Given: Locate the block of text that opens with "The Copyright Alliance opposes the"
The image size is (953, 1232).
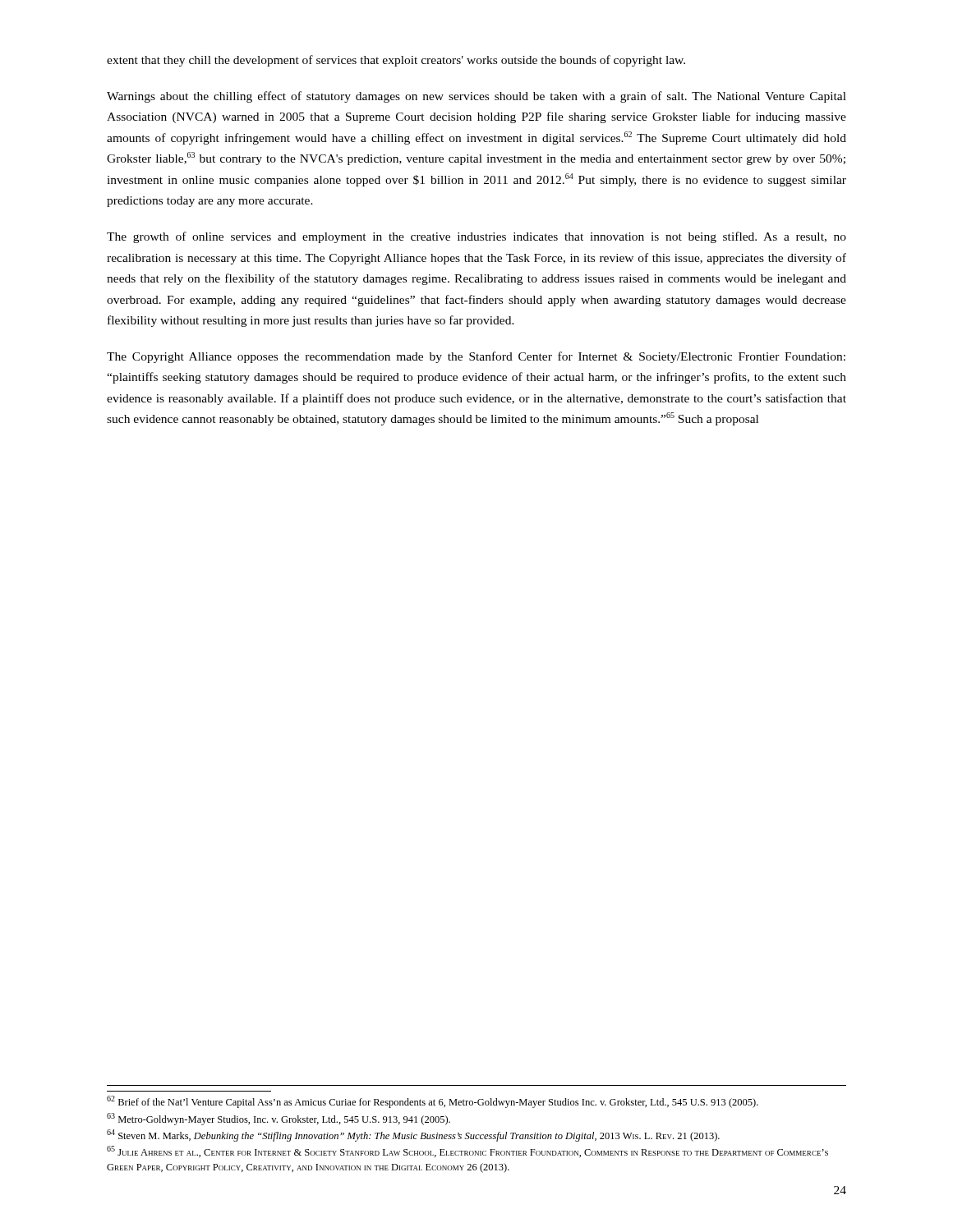Looking at the screenshot, I should coord(476,388).
